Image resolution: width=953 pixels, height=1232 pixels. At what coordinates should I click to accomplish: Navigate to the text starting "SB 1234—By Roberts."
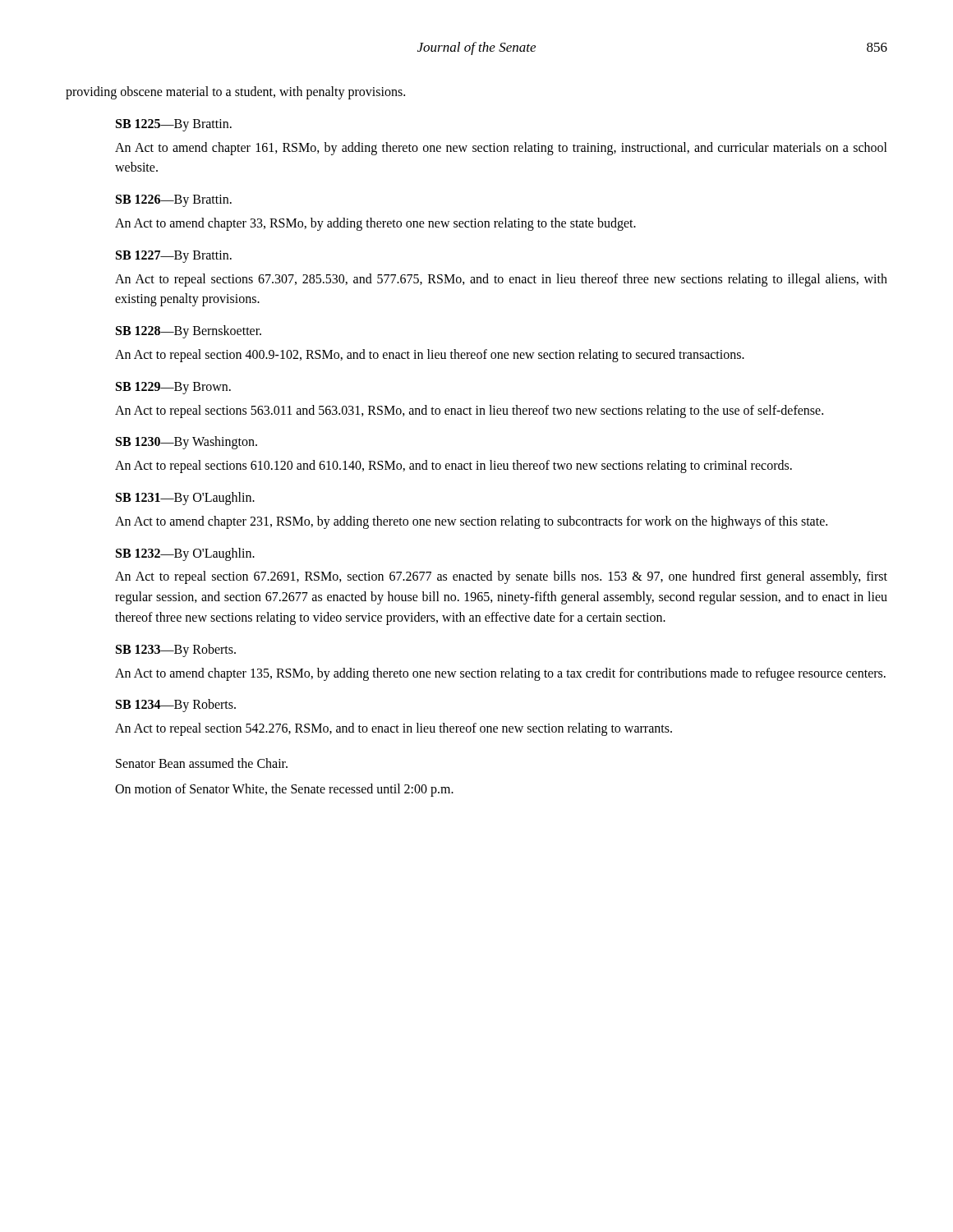pos(176,705)
